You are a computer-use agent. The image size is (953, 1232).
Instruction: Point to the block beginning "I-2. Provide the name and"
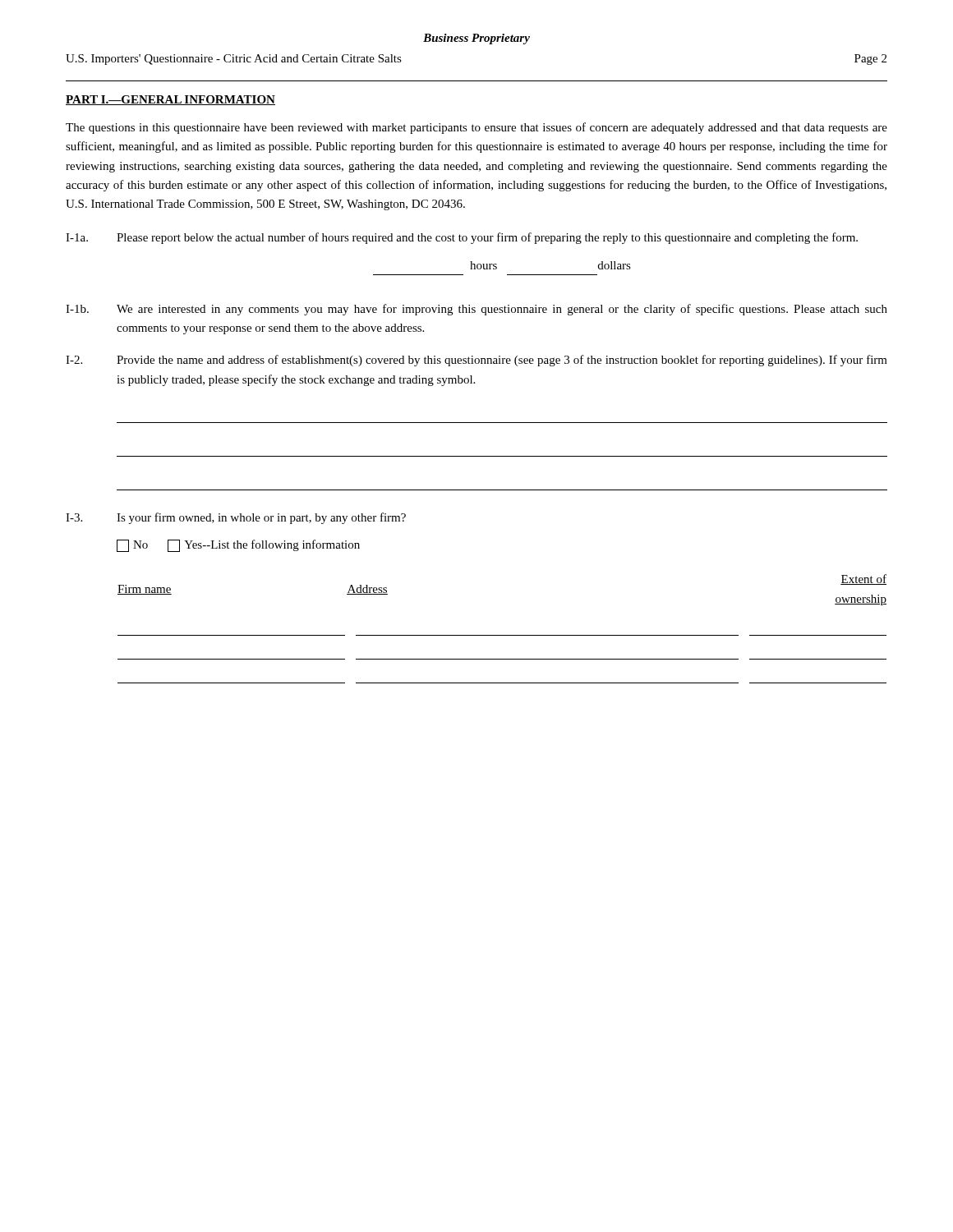point(476,420)
